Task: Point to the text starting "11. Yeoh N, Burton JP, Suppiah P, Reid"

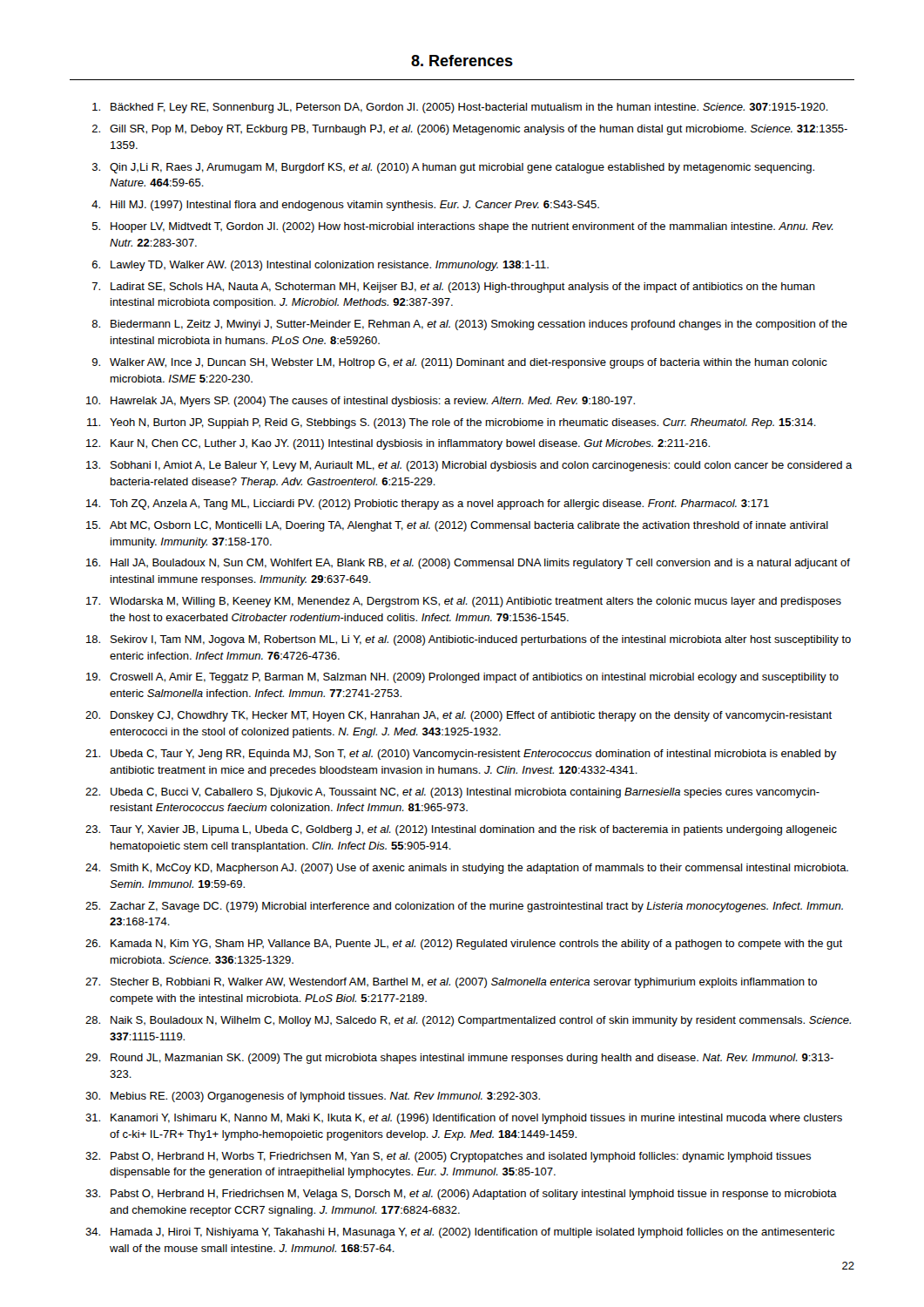Action: pos(462,423)
